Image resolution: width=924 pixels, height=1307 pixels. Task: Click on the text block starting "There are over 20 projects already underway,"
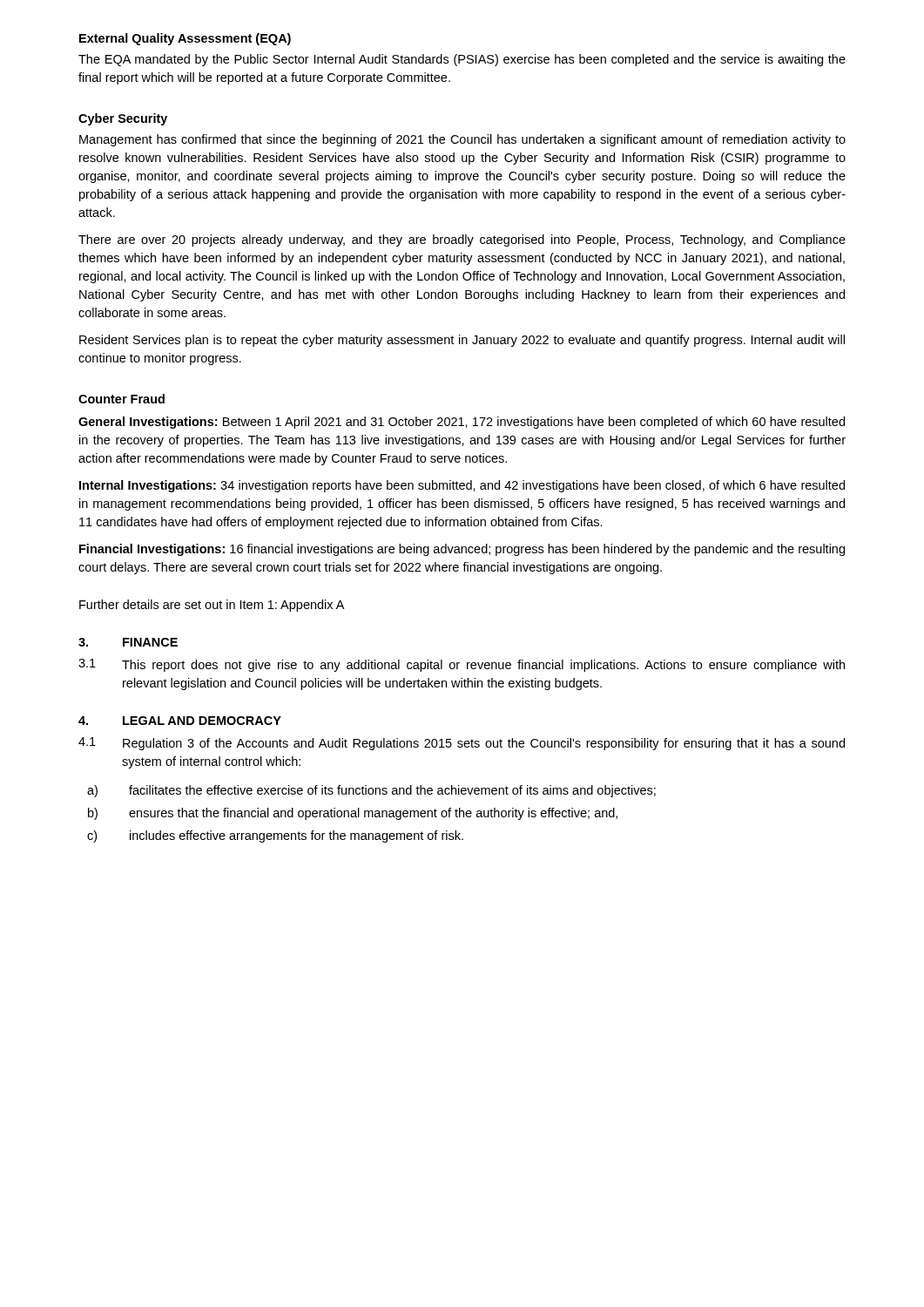[462, 276]
